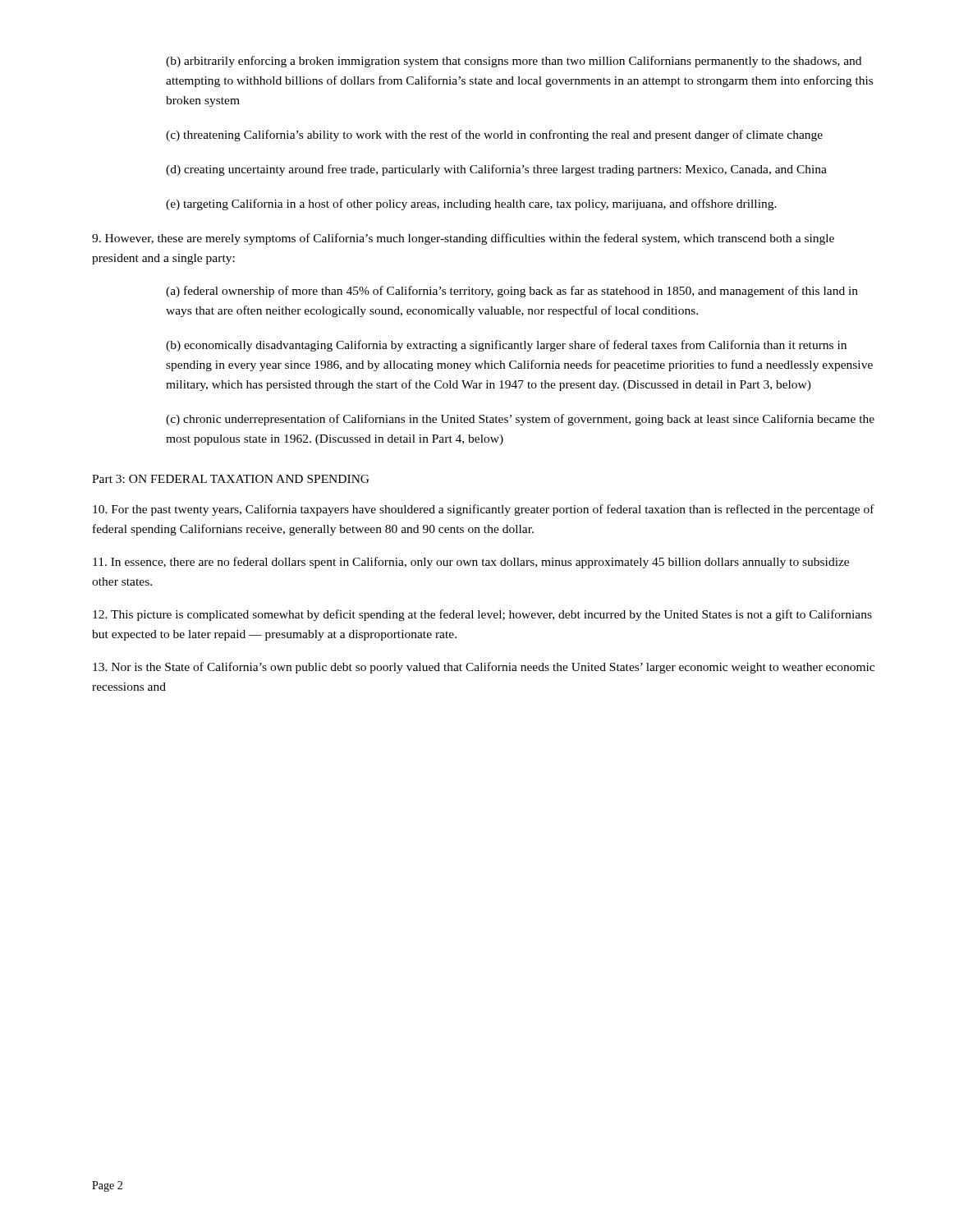
Task: Point to the block beginning "(c) chronic underrepresentation"
Action: click(x=520, y=428)
